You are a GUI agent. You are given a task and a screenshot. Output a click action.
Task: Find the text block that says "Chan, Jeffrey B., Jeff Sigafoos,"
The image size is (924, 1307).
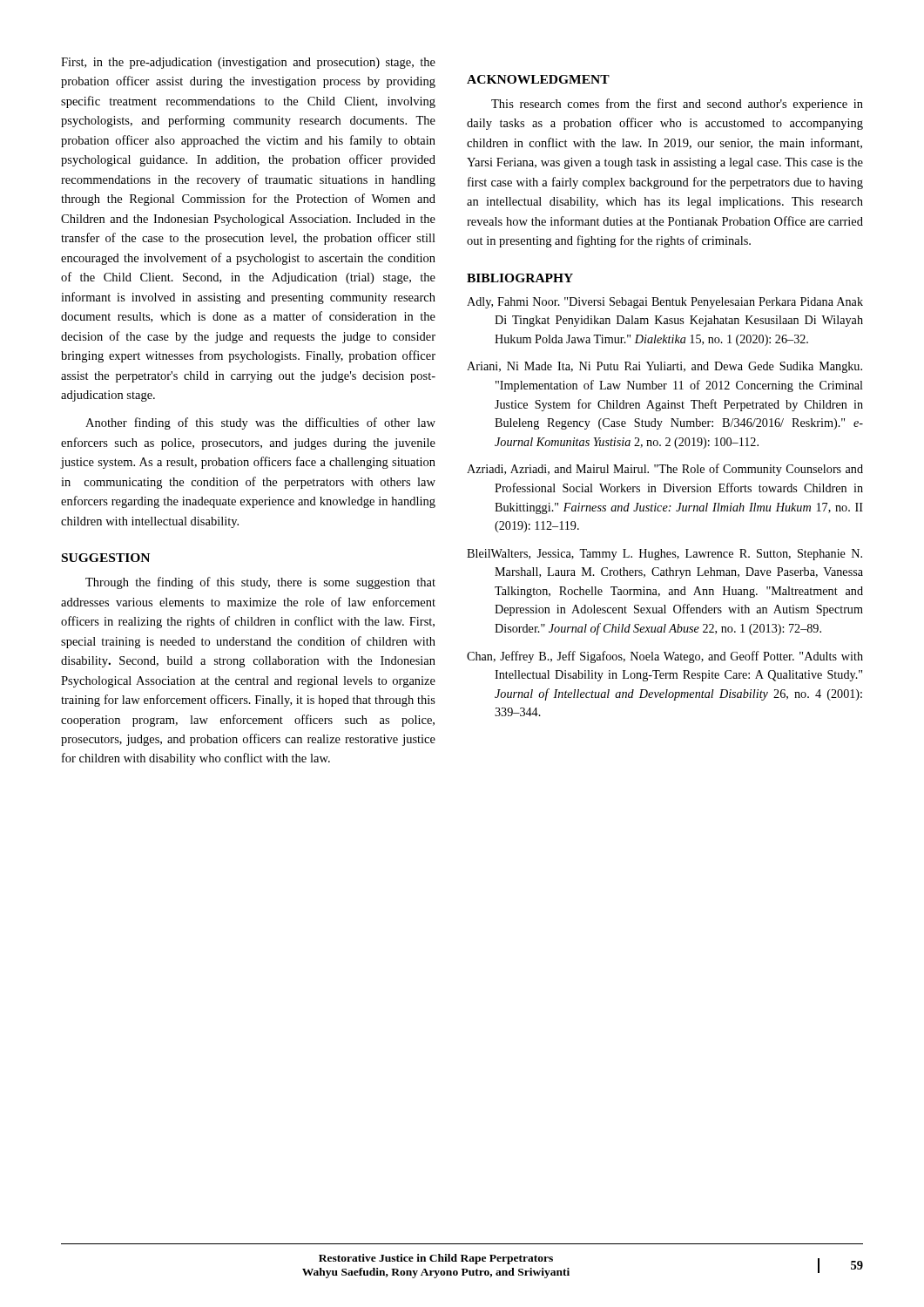coord(665,684)
